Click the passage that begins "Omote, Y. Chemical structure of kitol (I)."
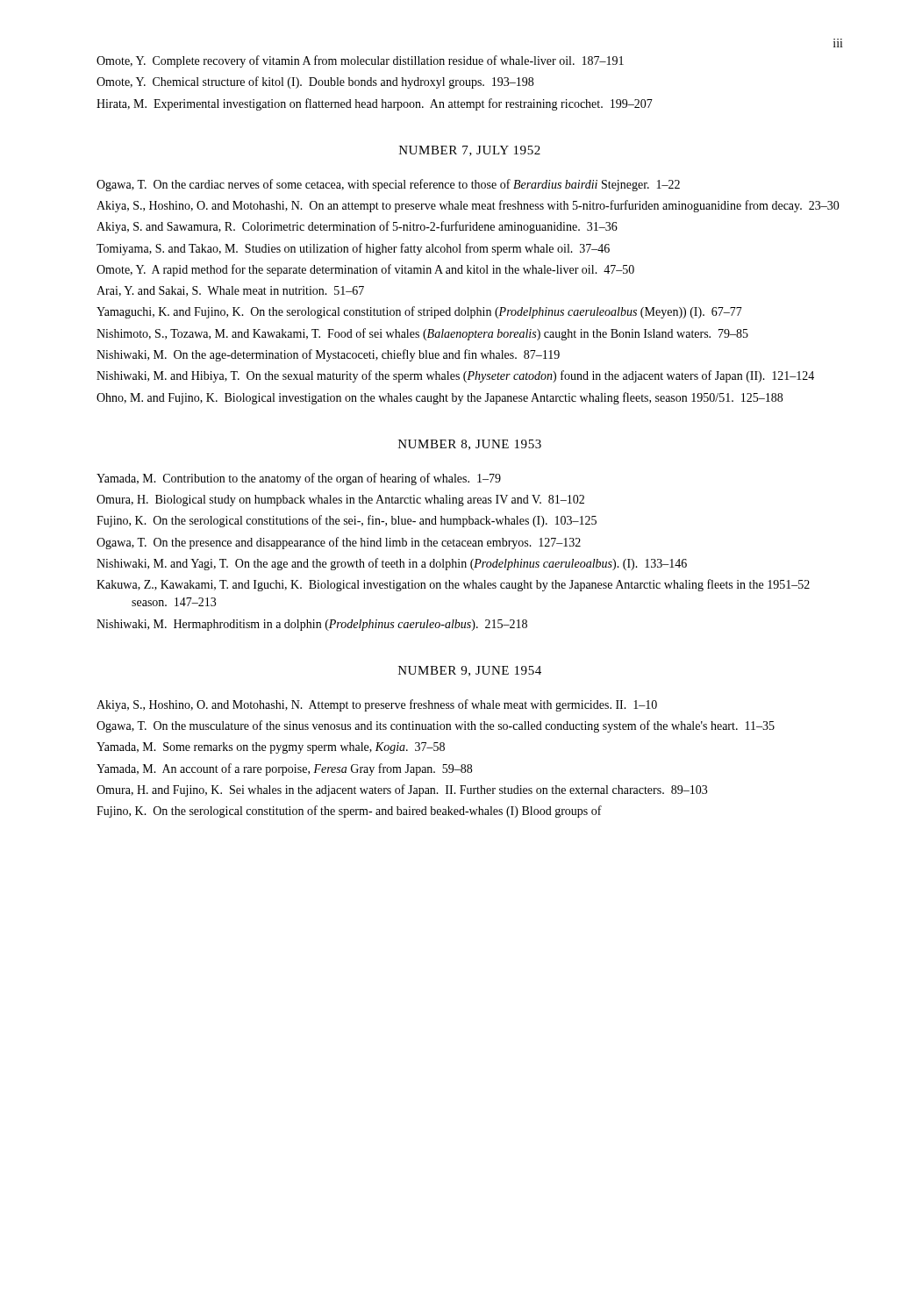 point(315,82)
